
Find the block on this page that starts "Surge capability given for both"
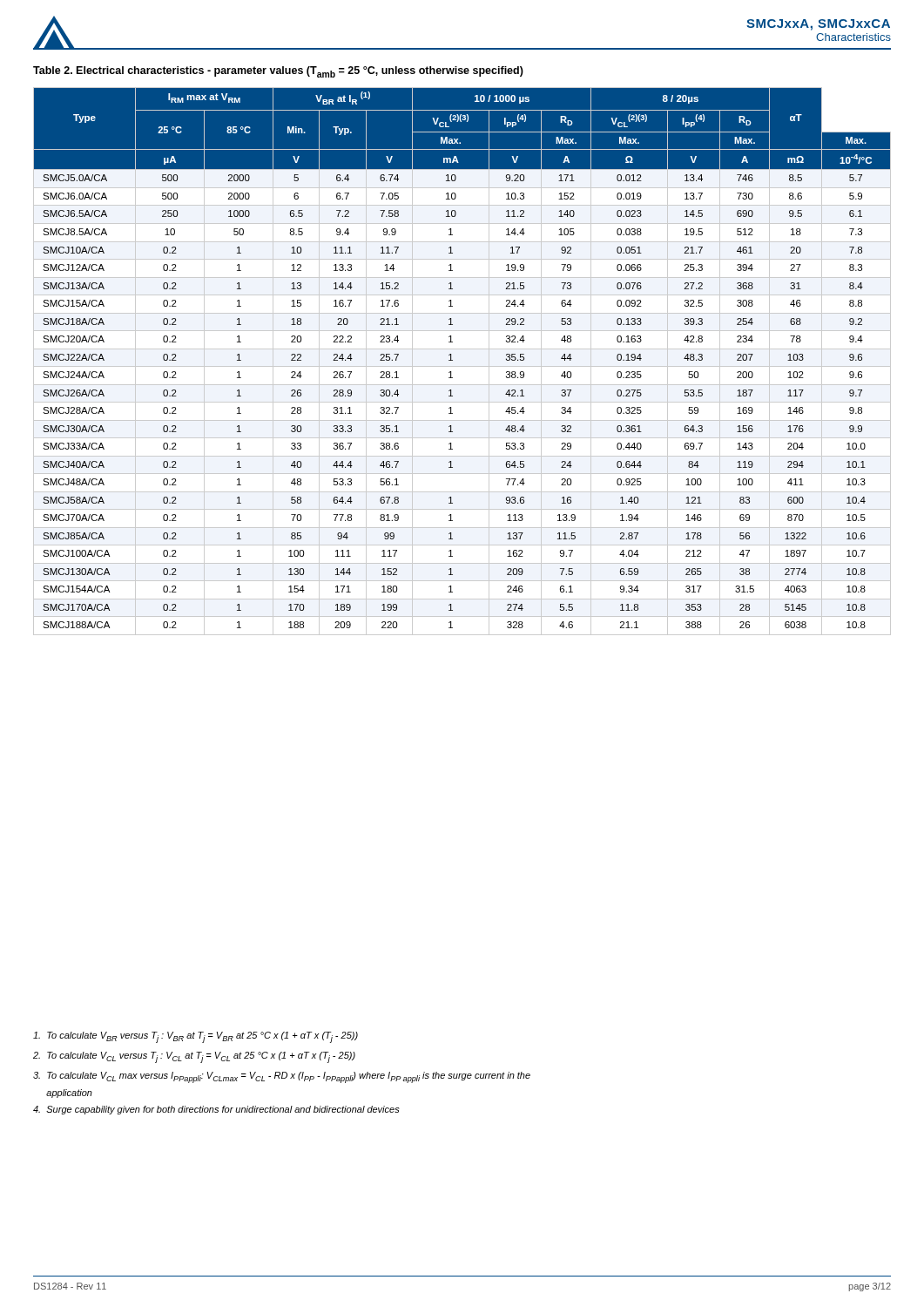coord(216,1110)
